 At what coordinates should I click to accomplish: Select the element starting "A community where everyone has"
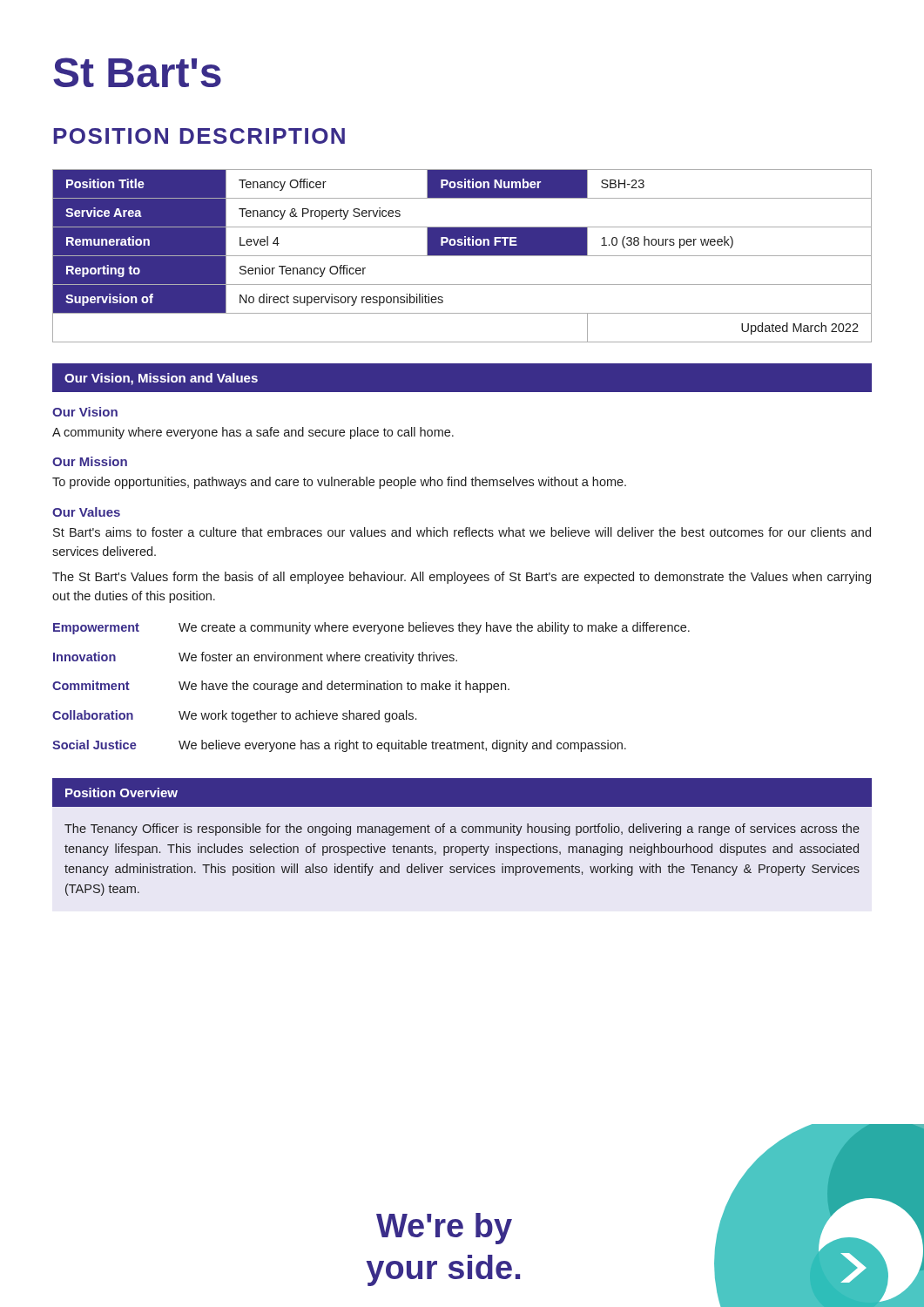pos(253,432)
